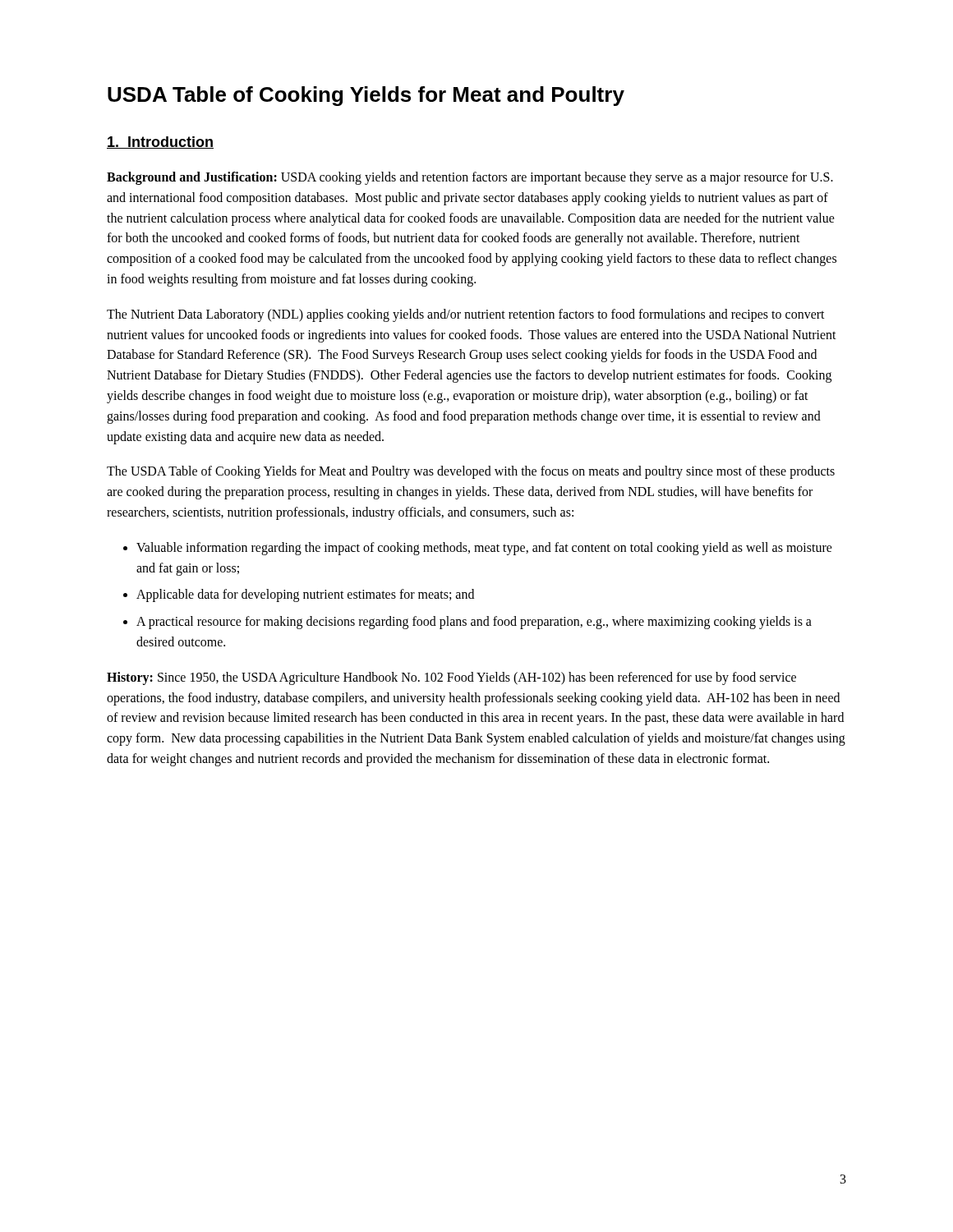Locate the region starting "A practical resource for making"

[474, 632]
